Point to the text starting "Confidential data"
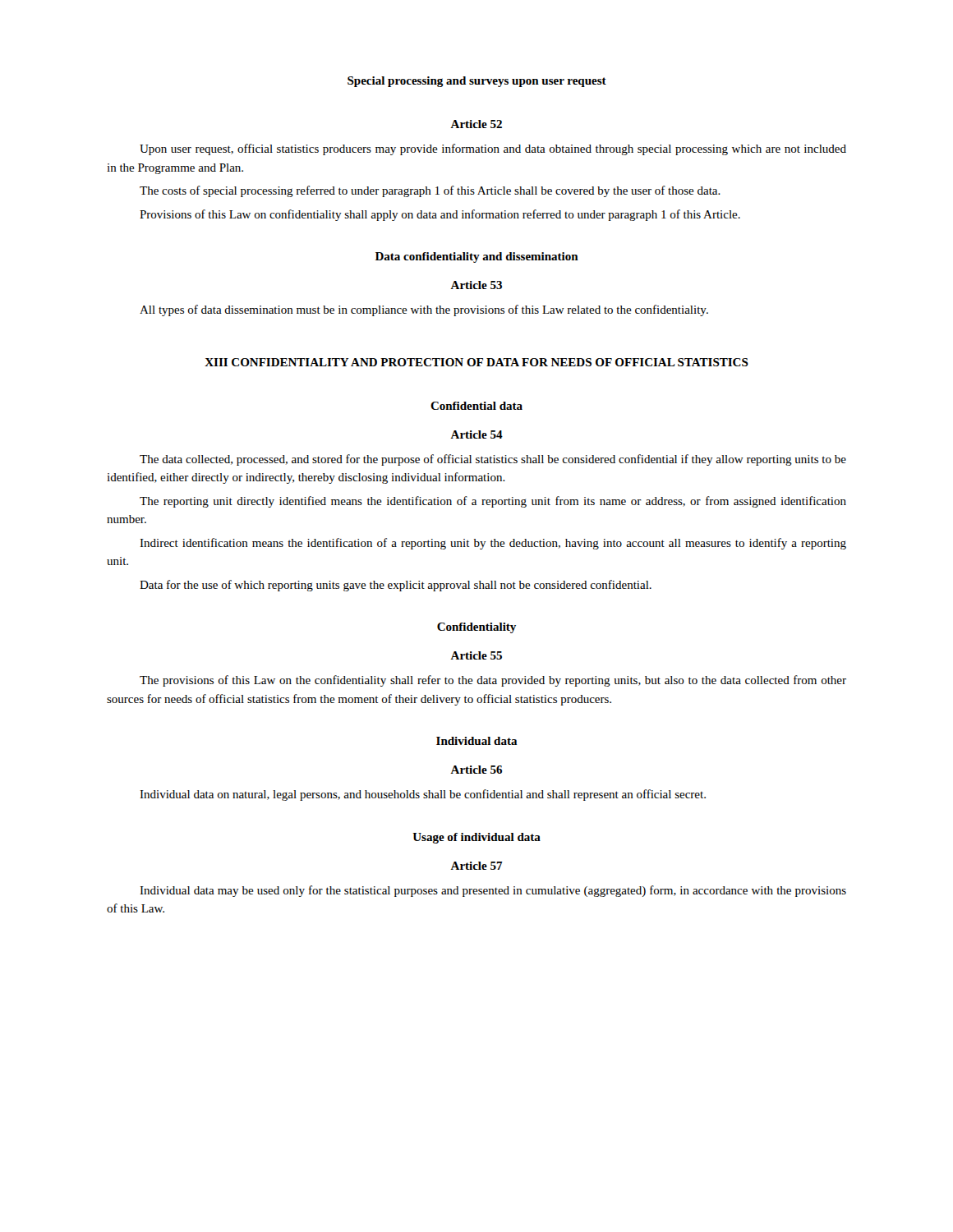 click(x=476, y=405)
